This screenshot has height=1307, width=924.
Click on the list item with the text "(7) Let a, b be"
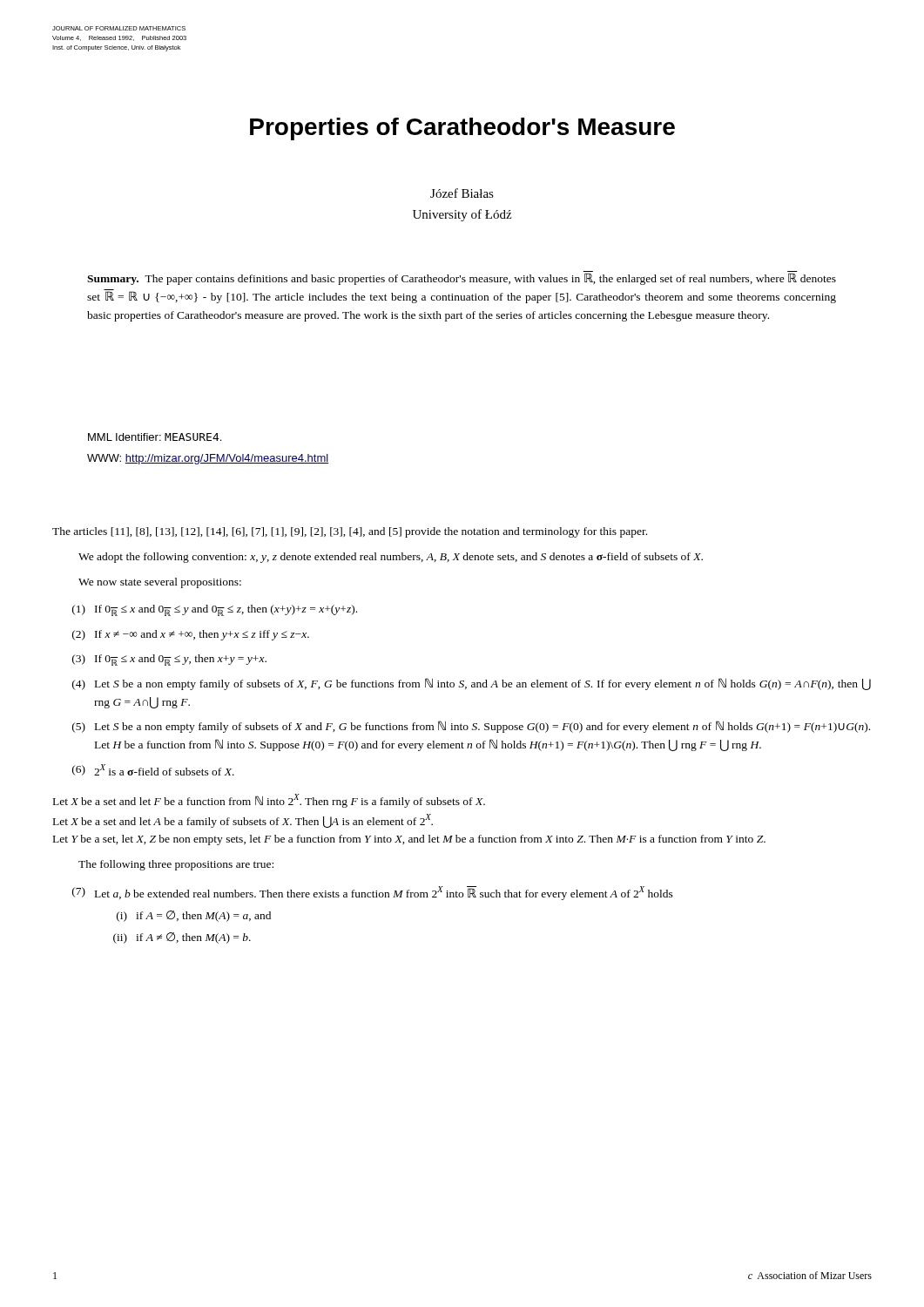[373, 893]
